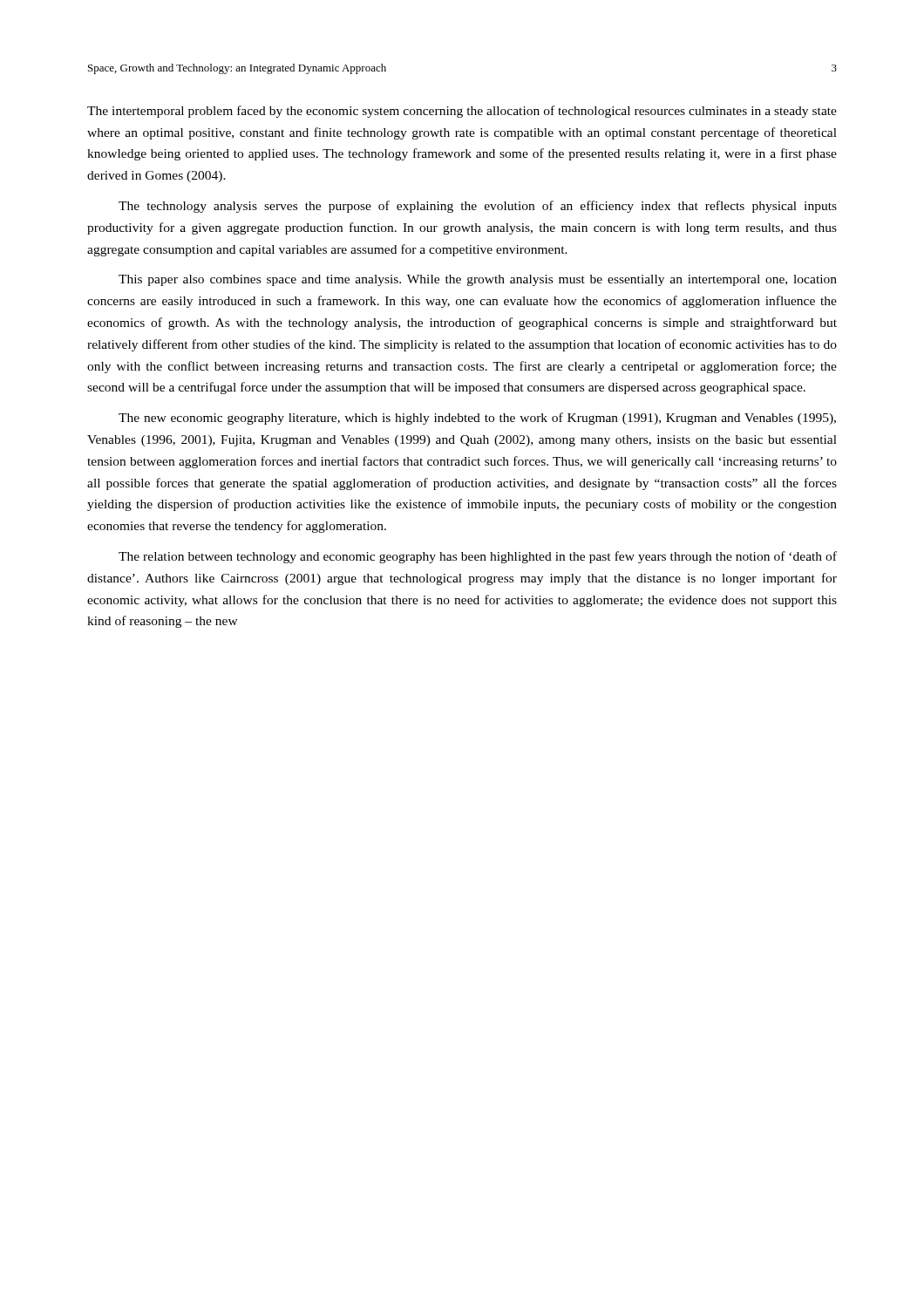Click on the element starting "The intertemporal problem faced by the"
This screenshot has height=1308, width=924.
pyautogui.click(x=462, y=366)
